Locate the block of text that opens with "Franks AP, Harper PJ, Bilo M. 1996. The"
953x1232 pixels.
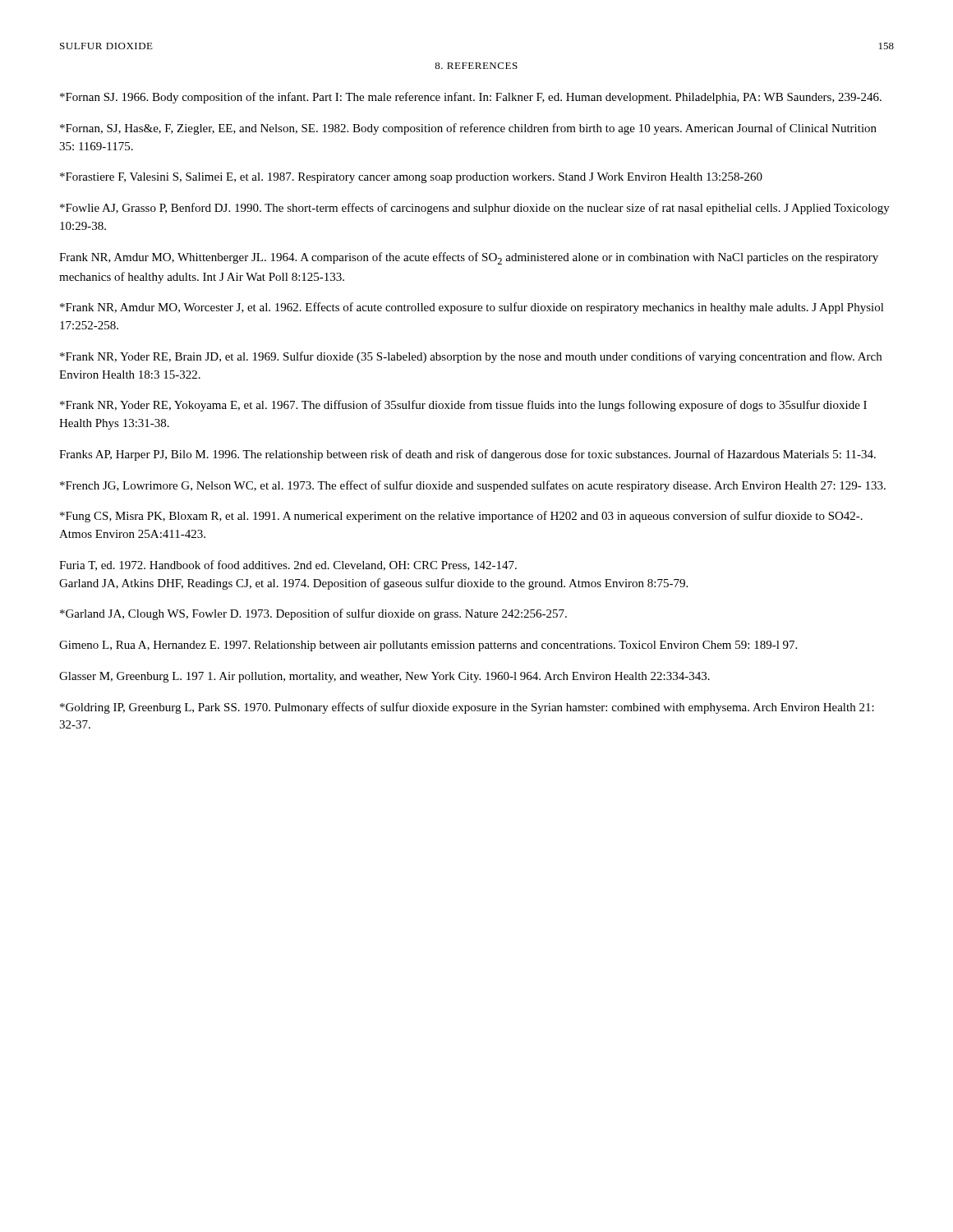pos(468,454)
